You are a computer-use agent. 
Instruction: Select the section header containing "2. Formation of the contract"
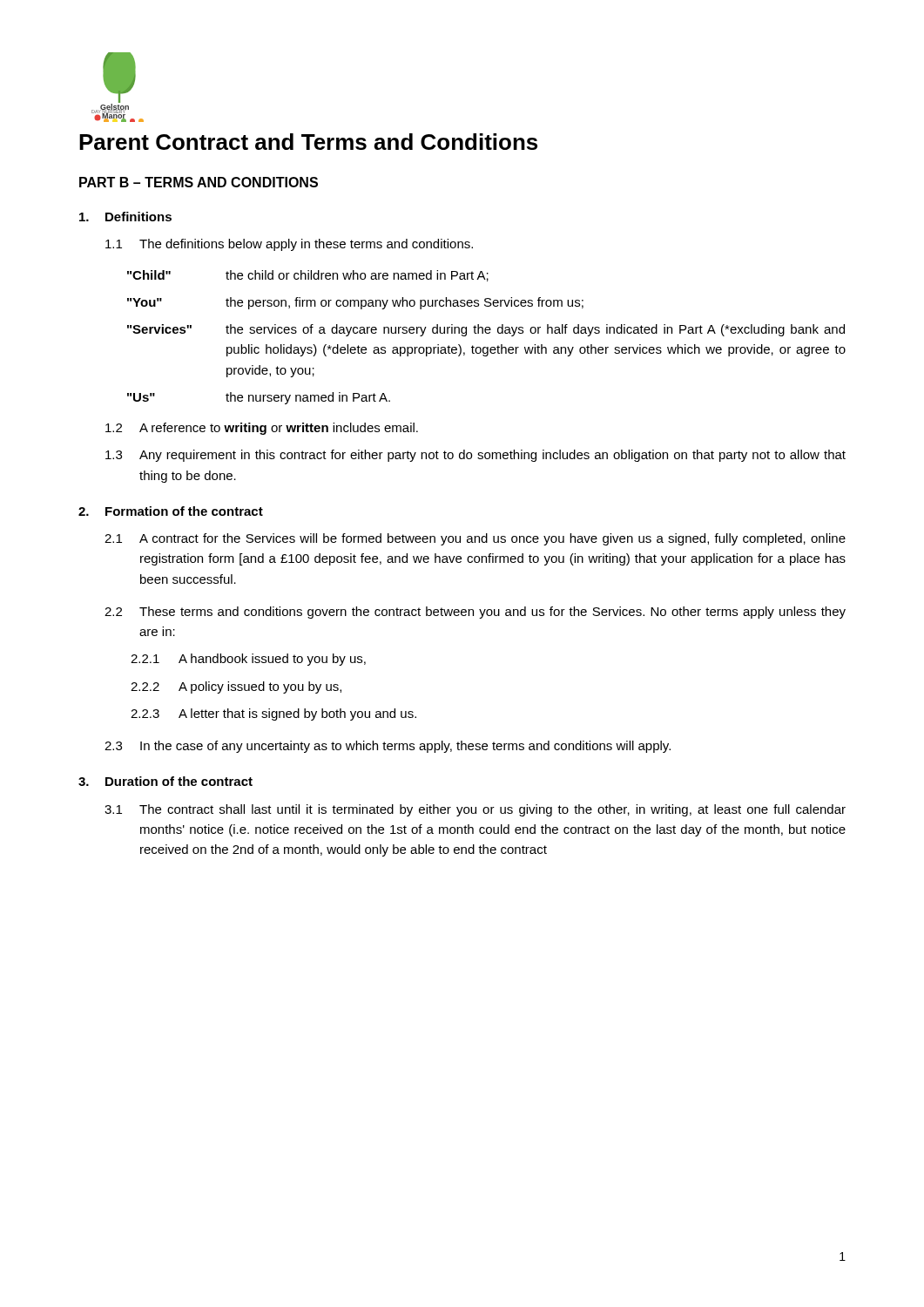point(171,511)
